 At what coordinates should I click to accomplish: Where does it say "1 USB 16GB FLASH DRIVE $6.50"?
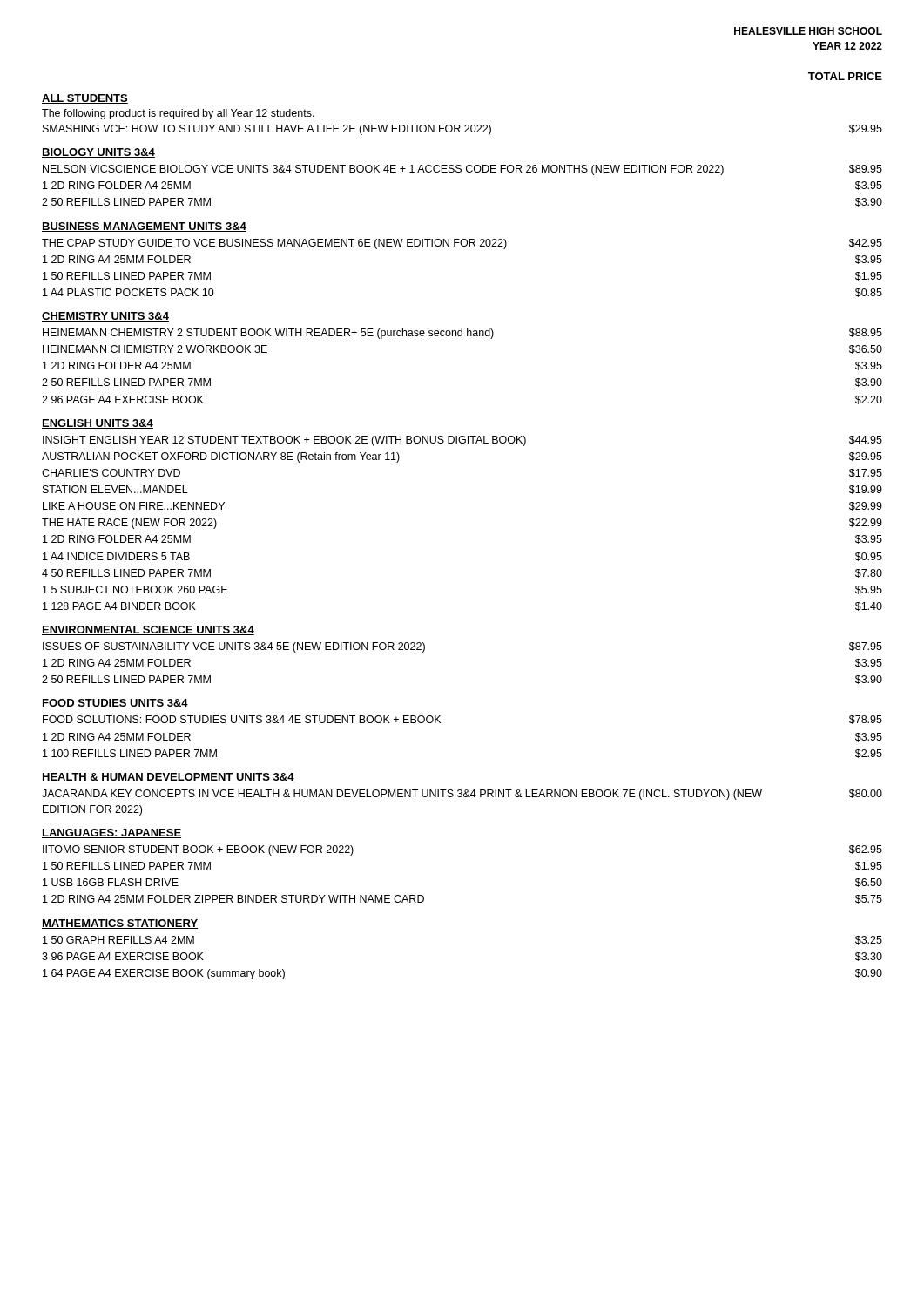[x=110, y=882]
